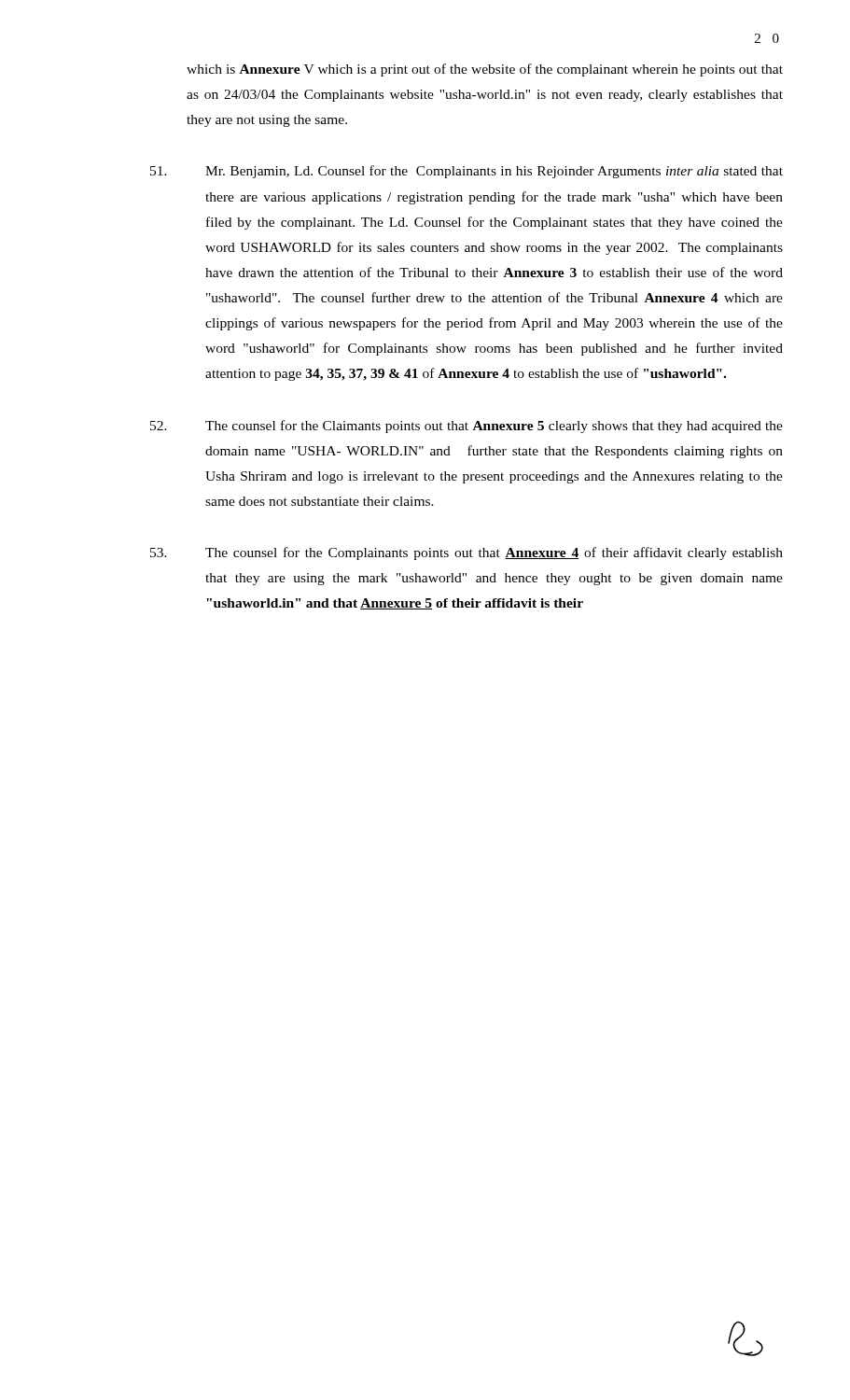Point to the block beginning "51. Mr. Benjamin, Ld. Counsel for"
This screenshot has width=850, height=1400.
466,270
